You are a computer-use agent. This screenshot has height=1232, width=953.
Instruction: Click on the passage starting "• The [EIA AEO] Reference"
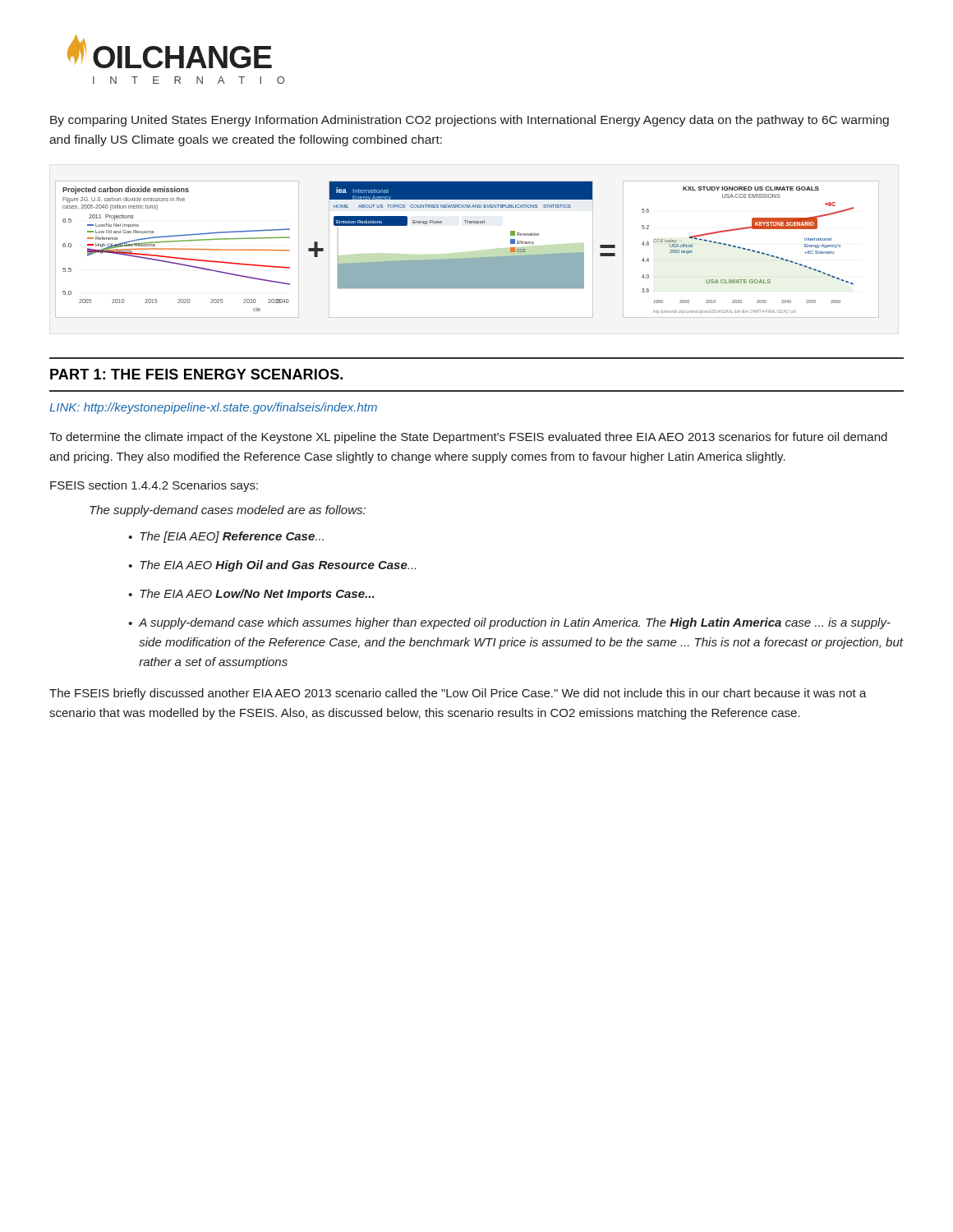[227, 537]
